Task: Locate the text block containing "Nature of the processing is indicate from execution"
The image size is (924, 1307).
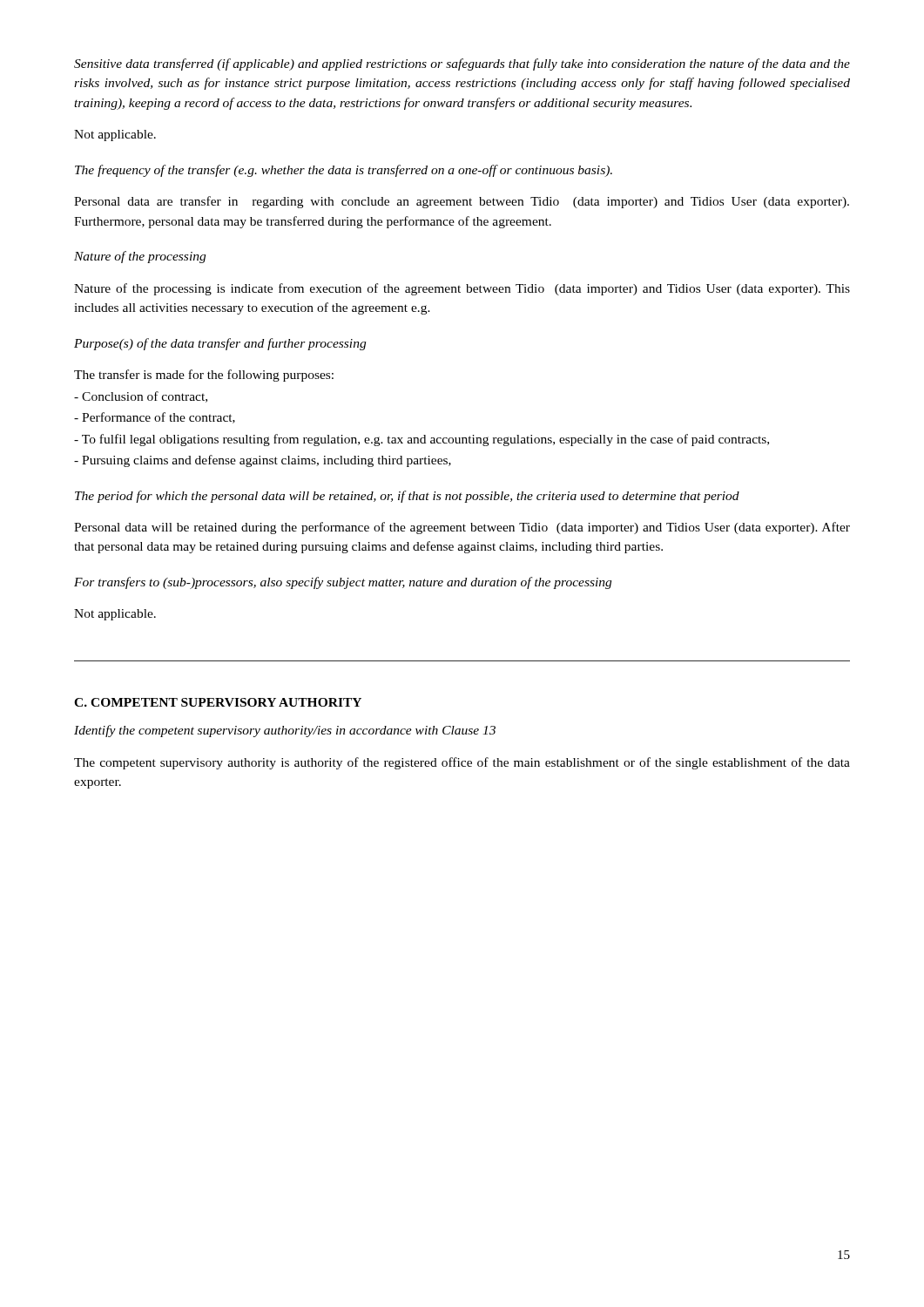Action: [462, 298]
